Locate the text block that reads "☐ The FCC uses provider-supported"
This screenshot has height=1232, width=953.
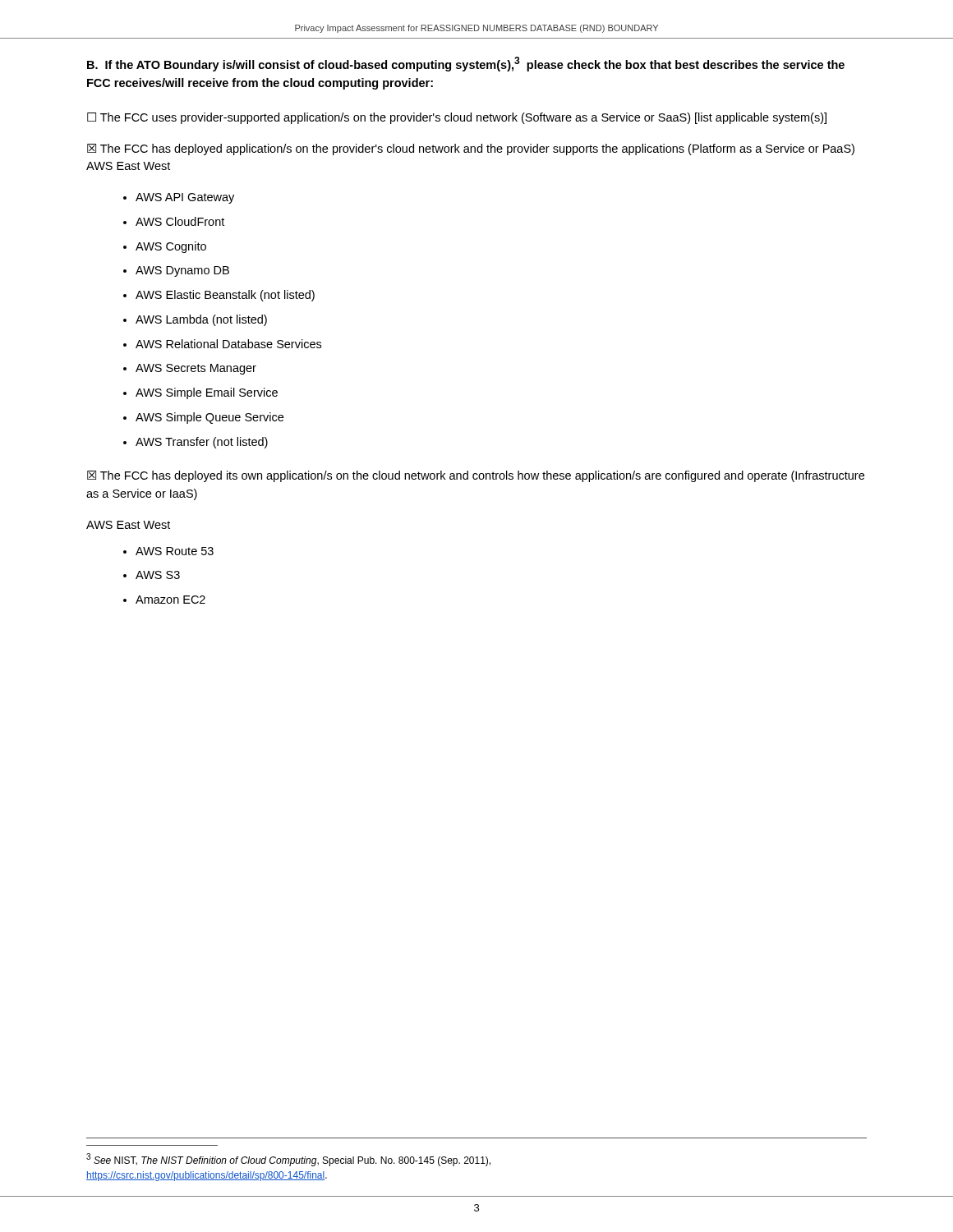point(457,117)
